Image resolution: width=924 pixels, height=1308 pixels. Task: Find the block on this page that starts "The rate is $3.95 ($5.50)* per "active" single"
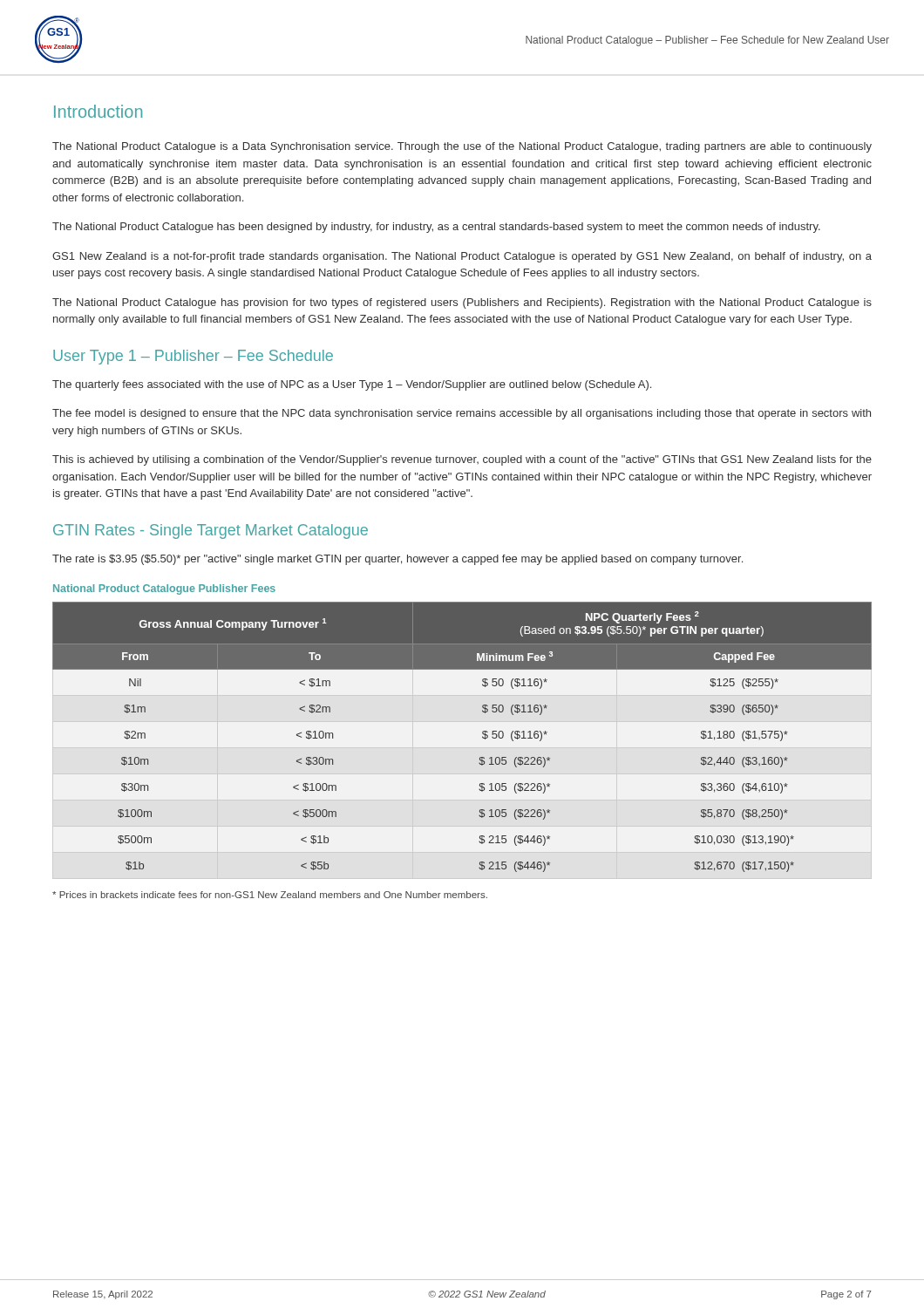[x=462, y=558]
